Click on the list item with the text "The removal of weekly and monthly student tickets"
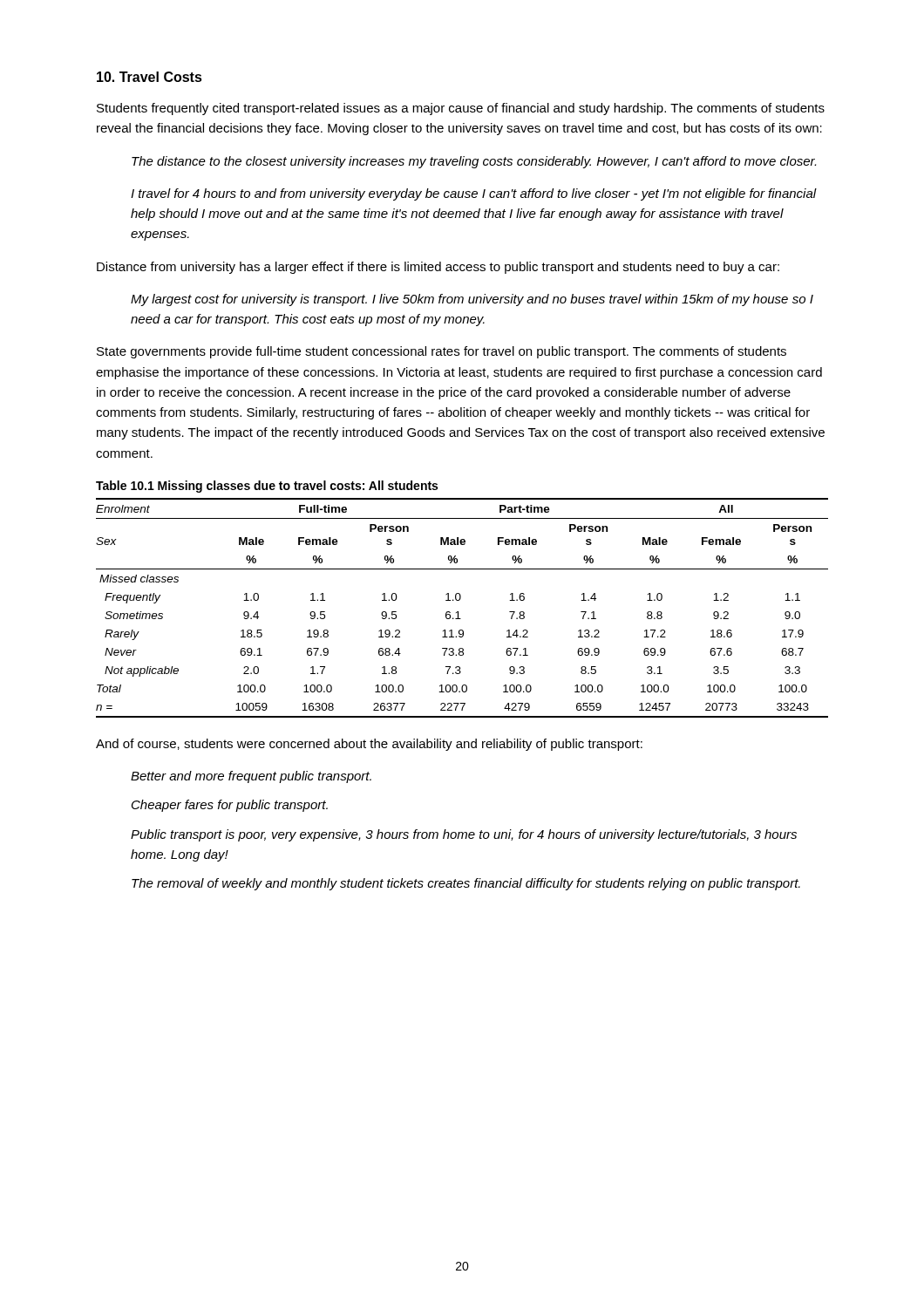The image size is (924, 1308). (466, 883)
